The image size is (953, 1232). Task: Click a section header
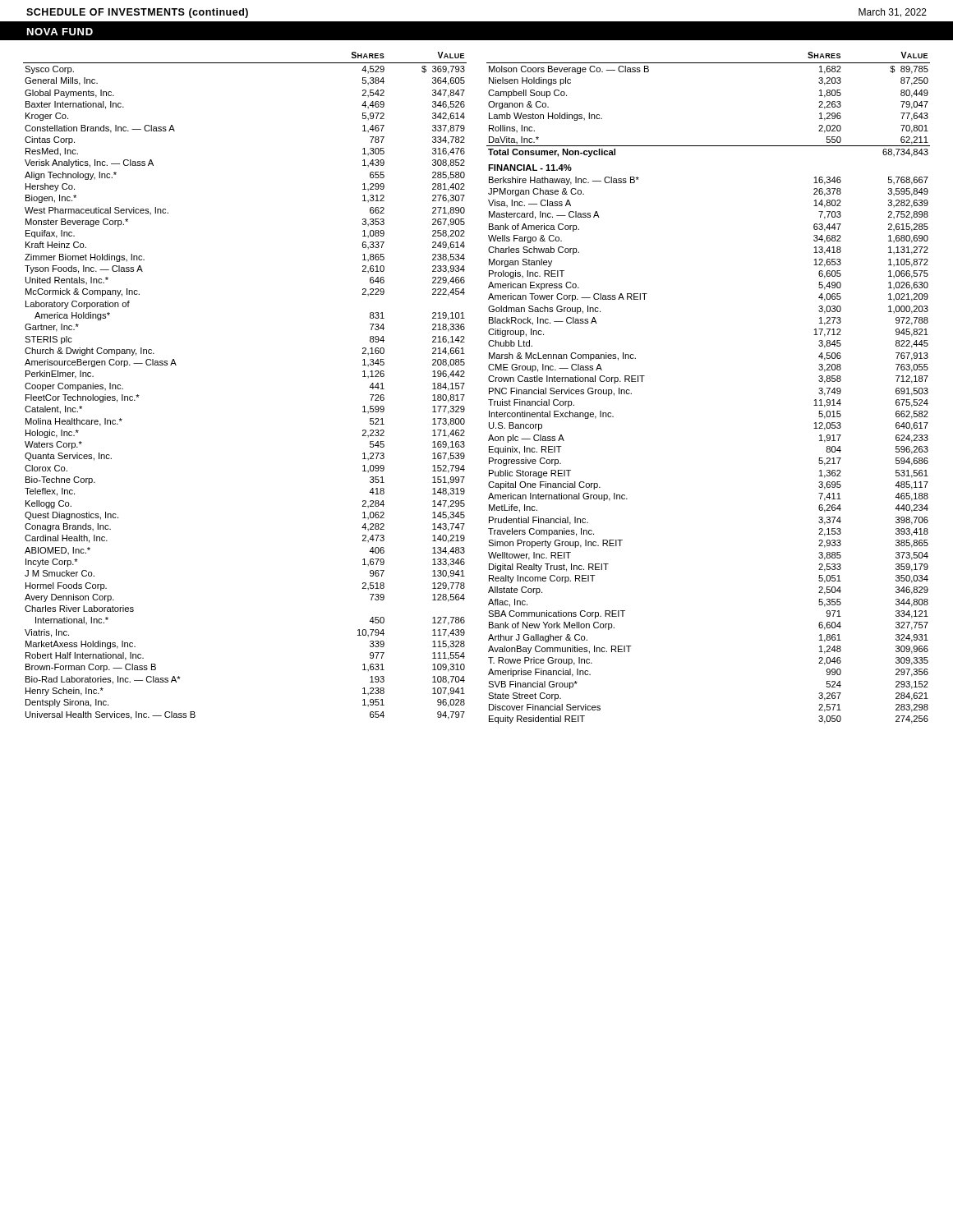(x=60, y=32)
